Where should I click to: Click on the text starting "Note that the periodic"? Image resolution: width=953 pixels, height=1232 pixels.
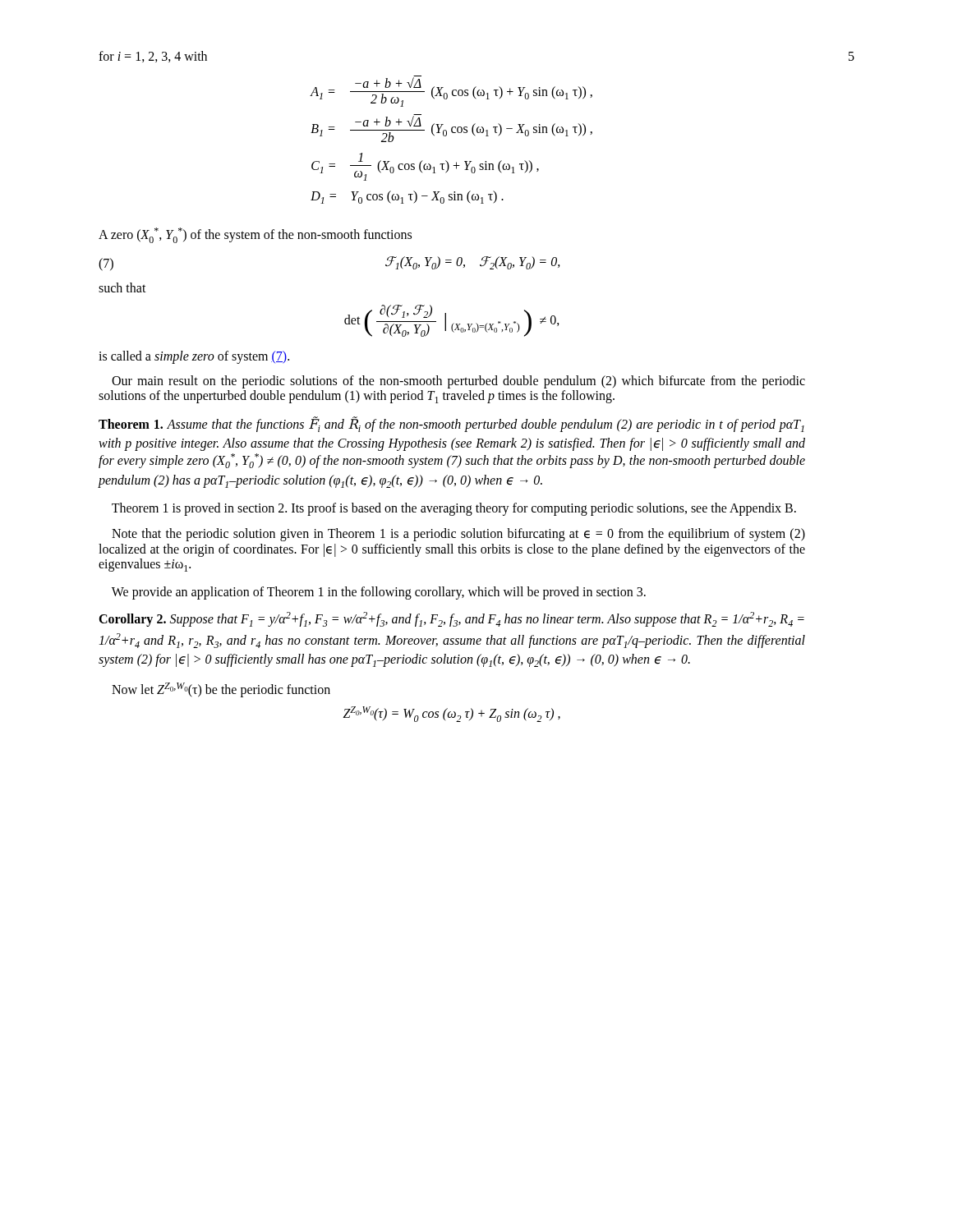pos(452,550)
